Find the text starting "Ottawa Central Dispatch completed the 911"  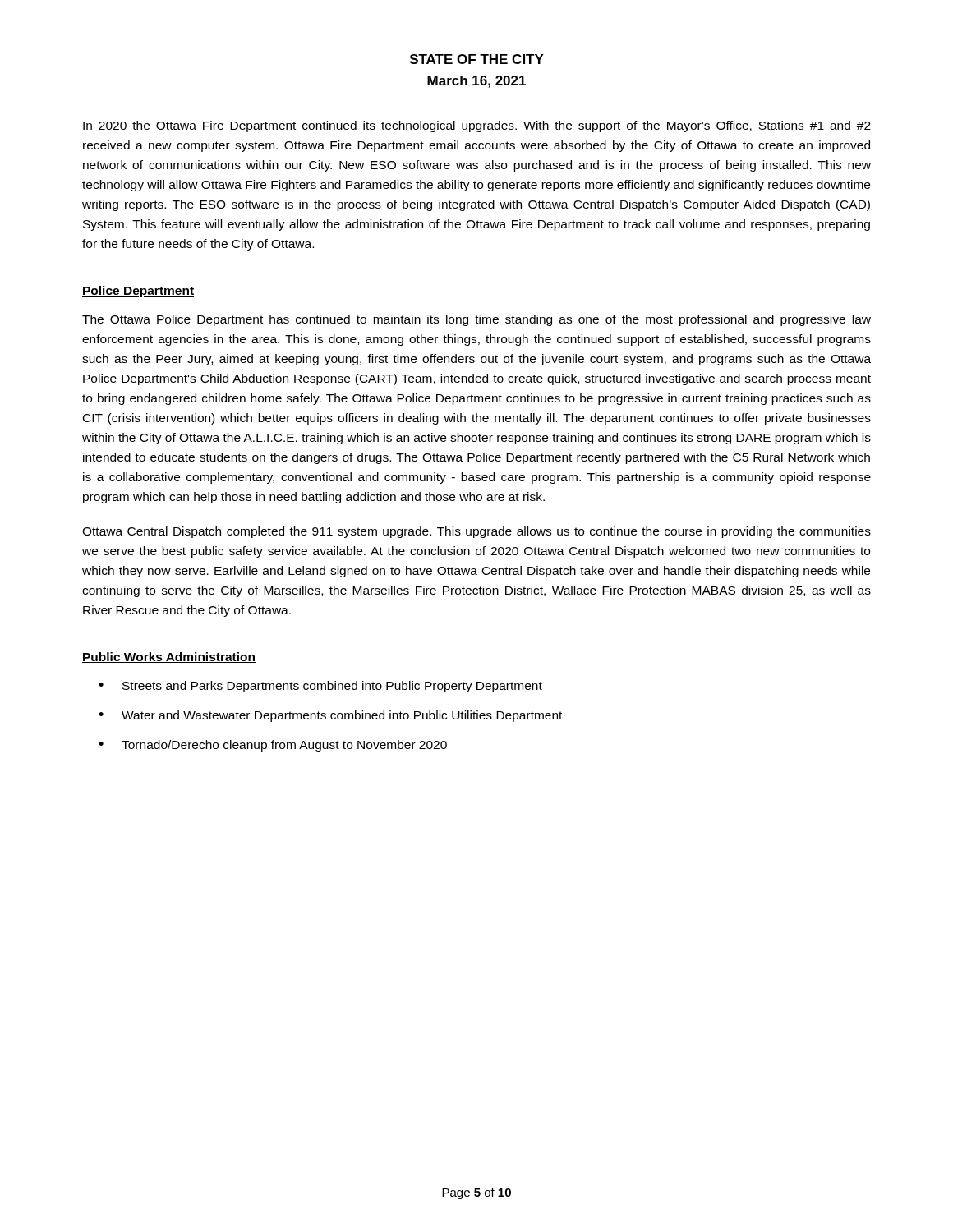476,571
